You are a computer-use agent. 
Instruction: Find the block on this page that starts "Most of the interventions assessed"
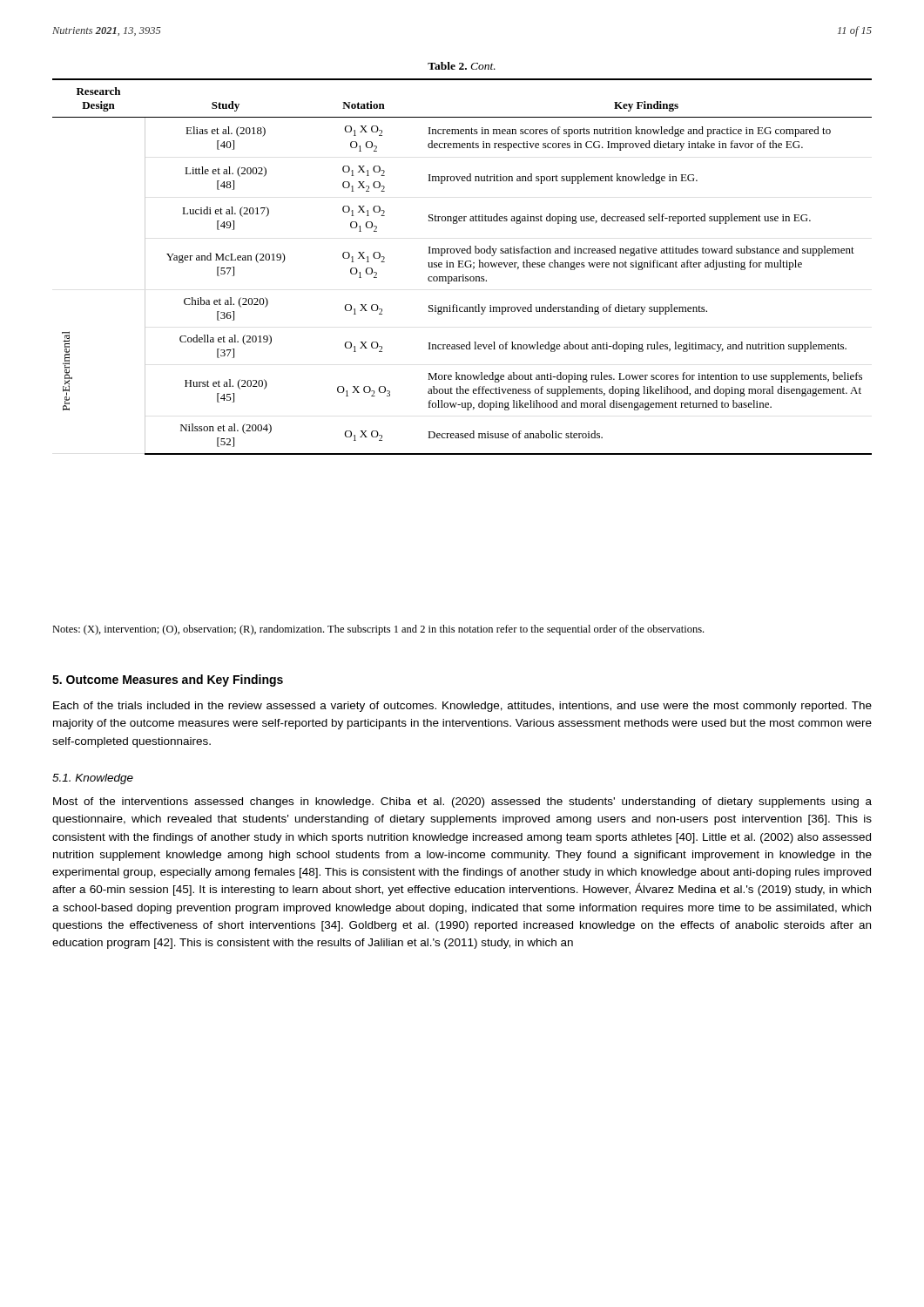tap(462, 872)
